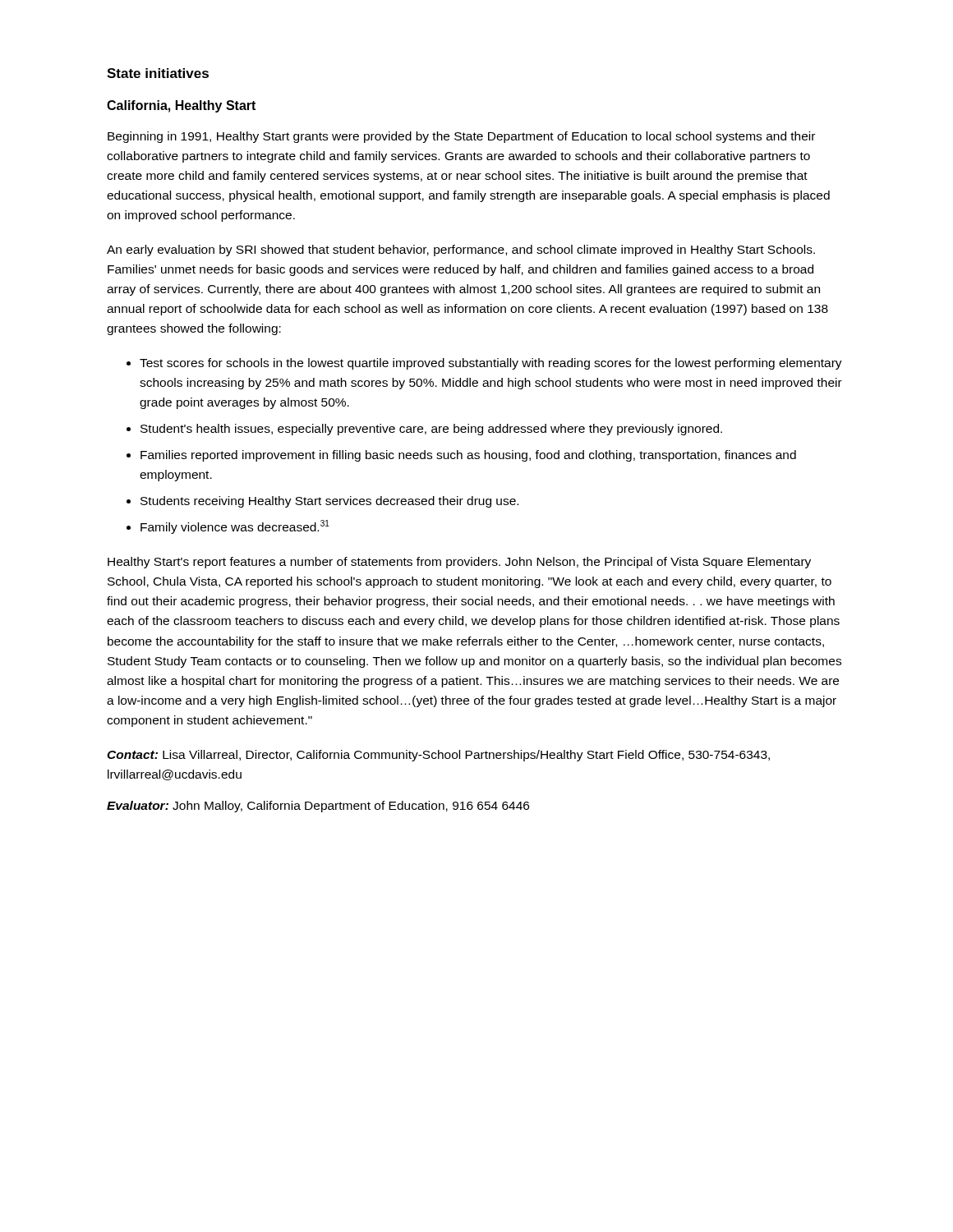Image resolution: width=953 pixels, height=1232 pixels.
Task: Locate the list item that reads "Students receiving Healthy Start services decreased their"
Action: 330,501
